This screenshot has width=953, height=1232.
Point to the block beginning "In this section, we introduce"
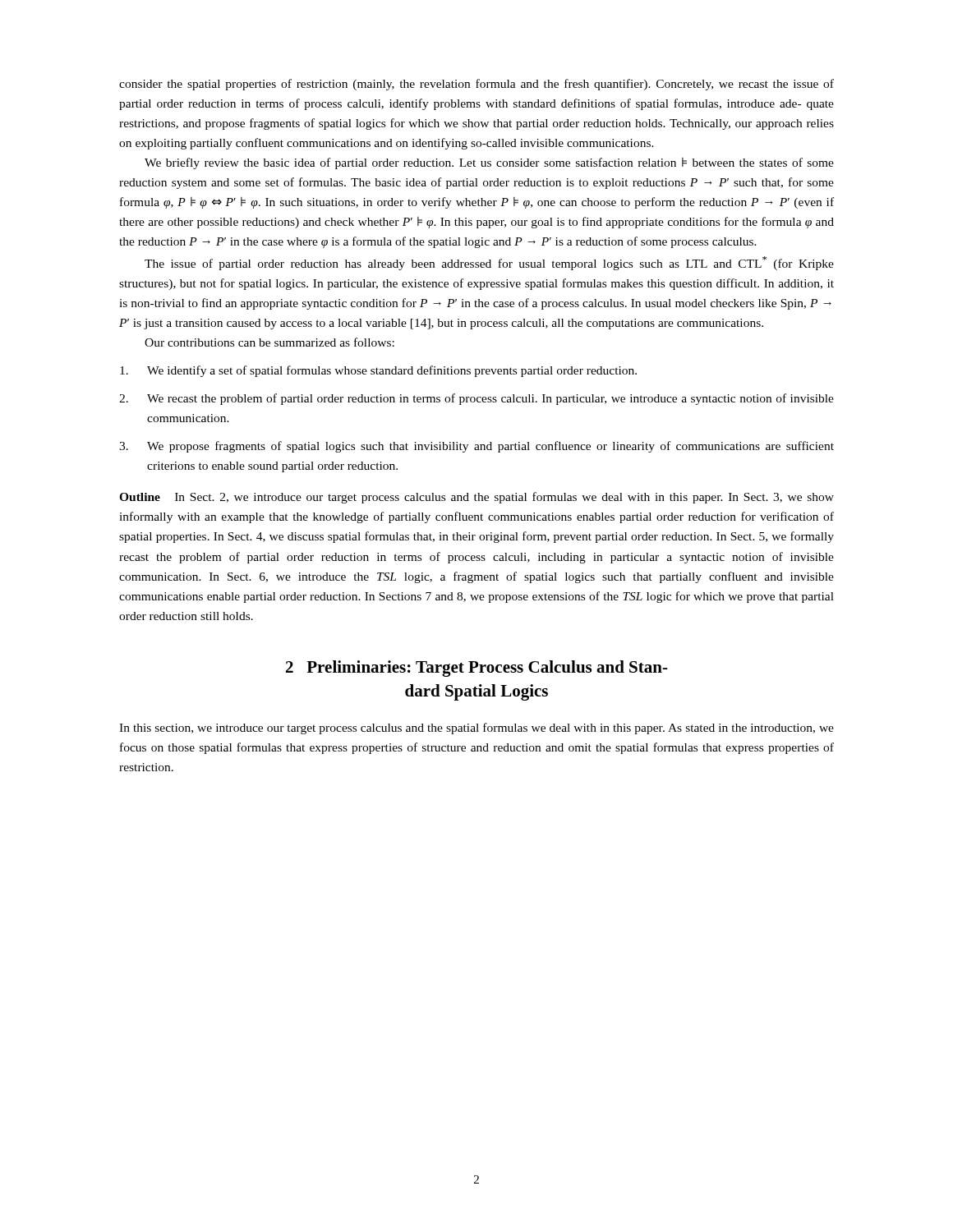pyautogui.click(x=476, y=747)
